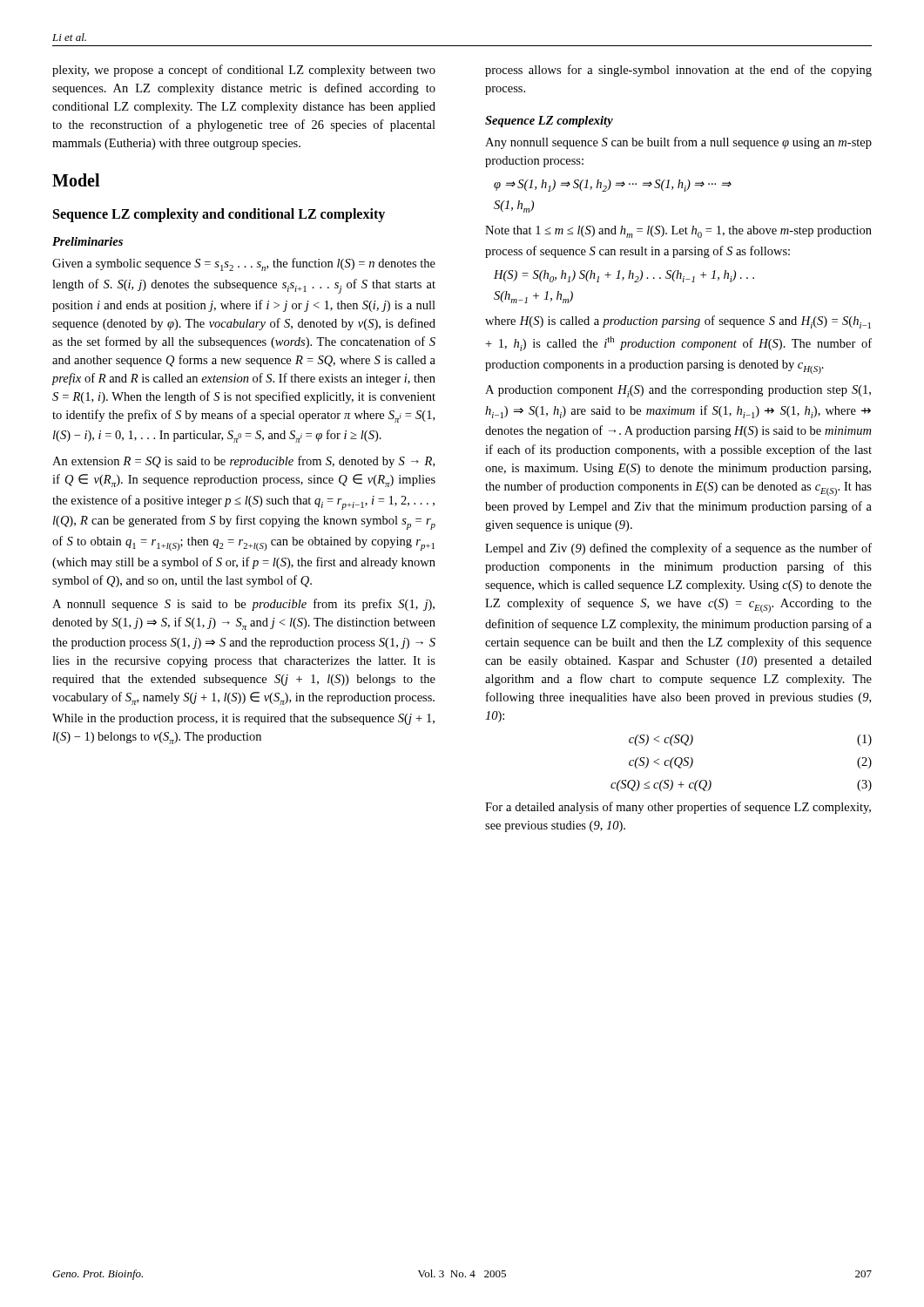Find the text block containing "Note that 1 ≤ m ≤ l(S)"

[678, 241]
